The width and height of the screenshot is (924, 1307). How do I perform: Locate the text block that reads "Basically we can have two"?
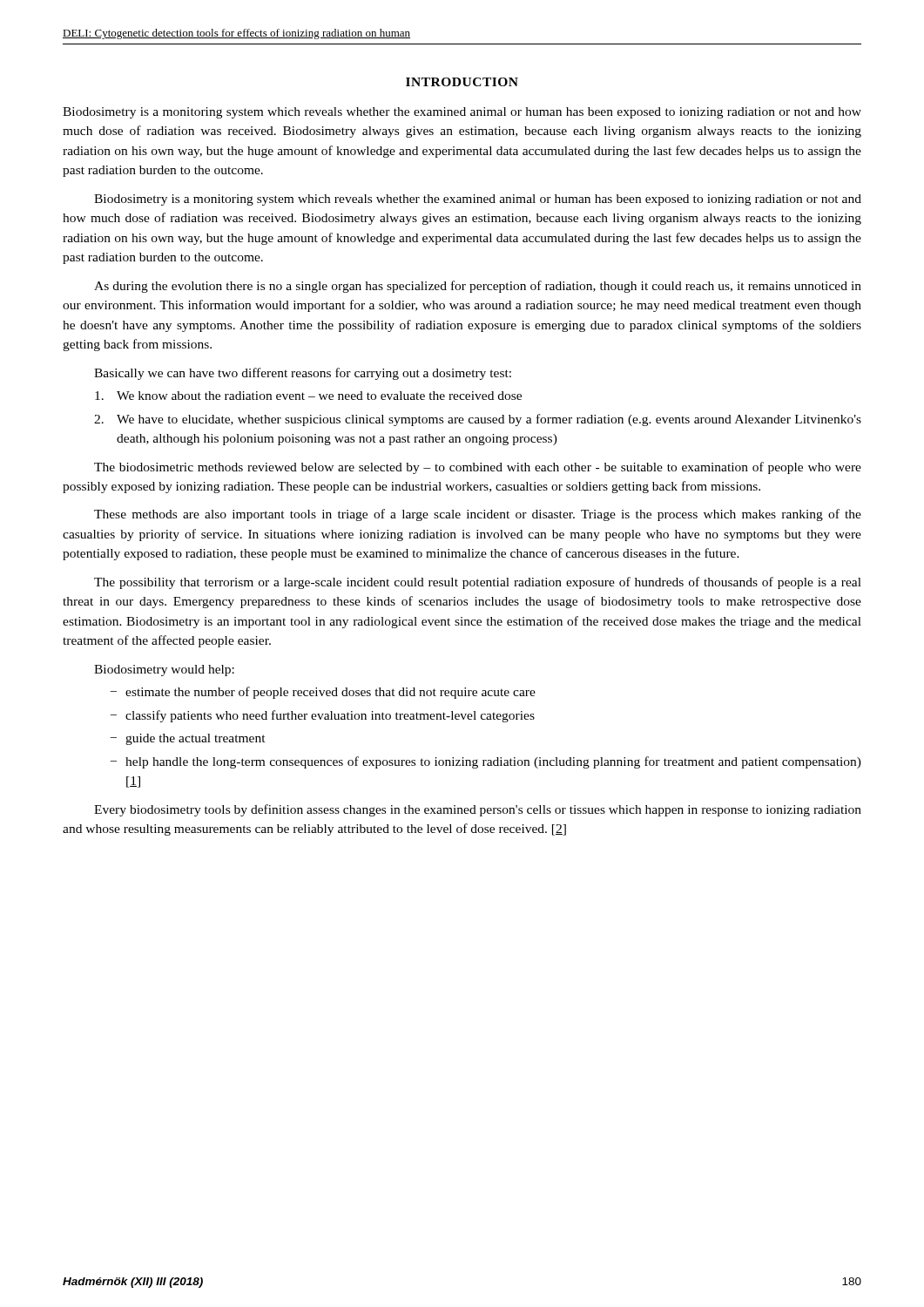coord(303,372)
